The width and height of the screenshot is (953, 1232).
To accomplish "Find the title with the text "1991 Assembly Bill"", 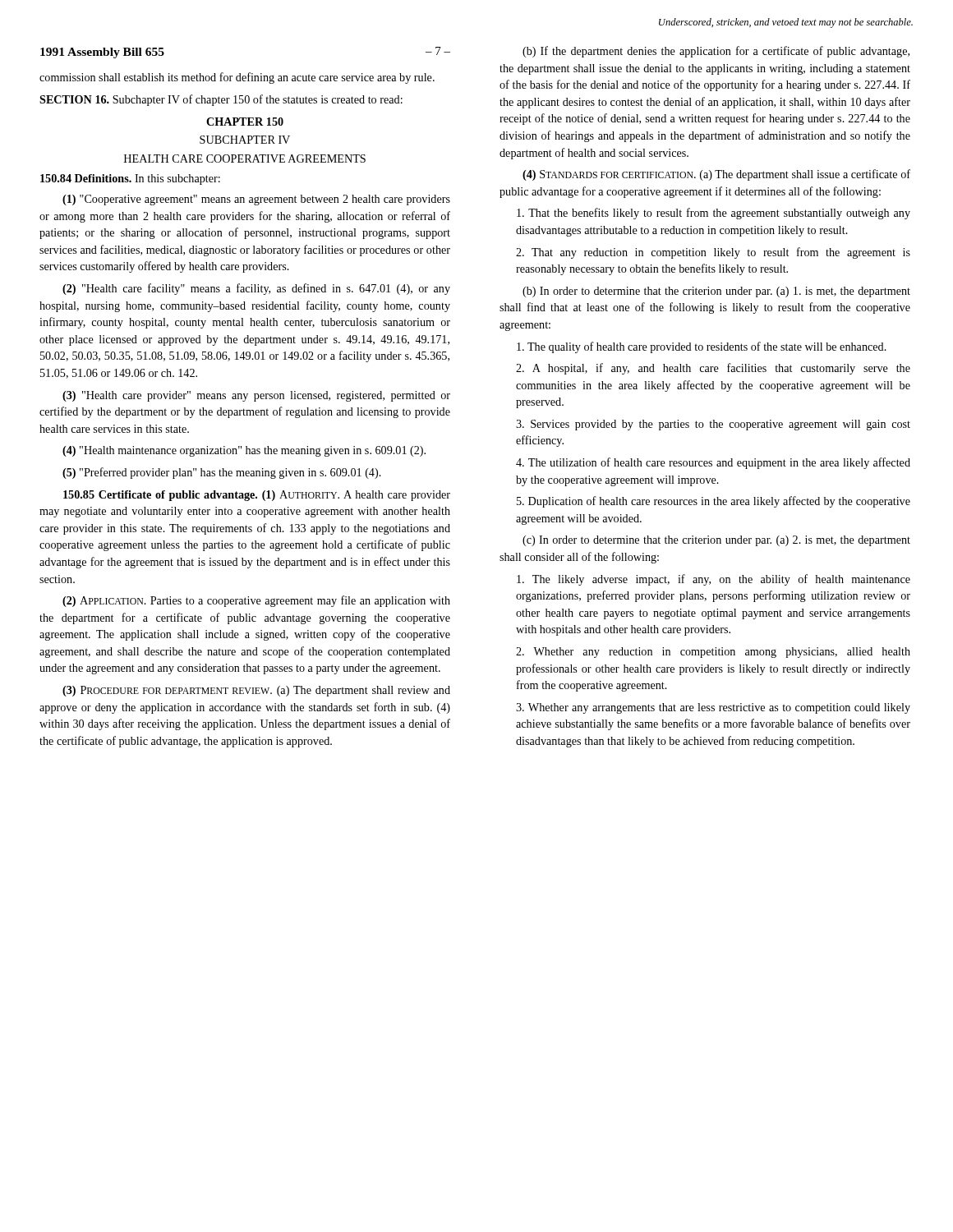I will 101,52.
